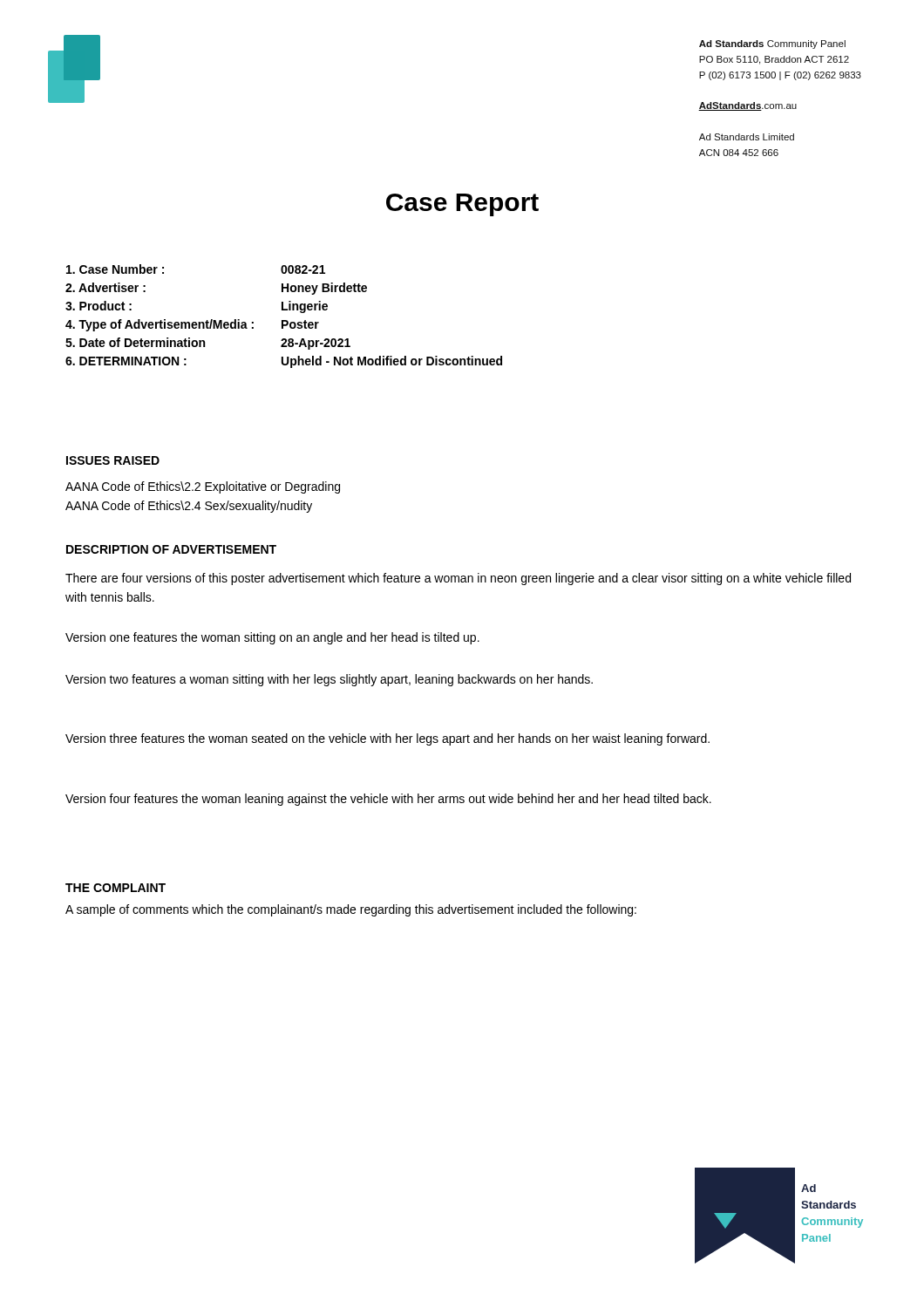Find the section header that says "DESCRIPTION OF ADVERTISEMENT"
The height and width of the screenshot is (1308, 924).
click(x=171, y=549)
